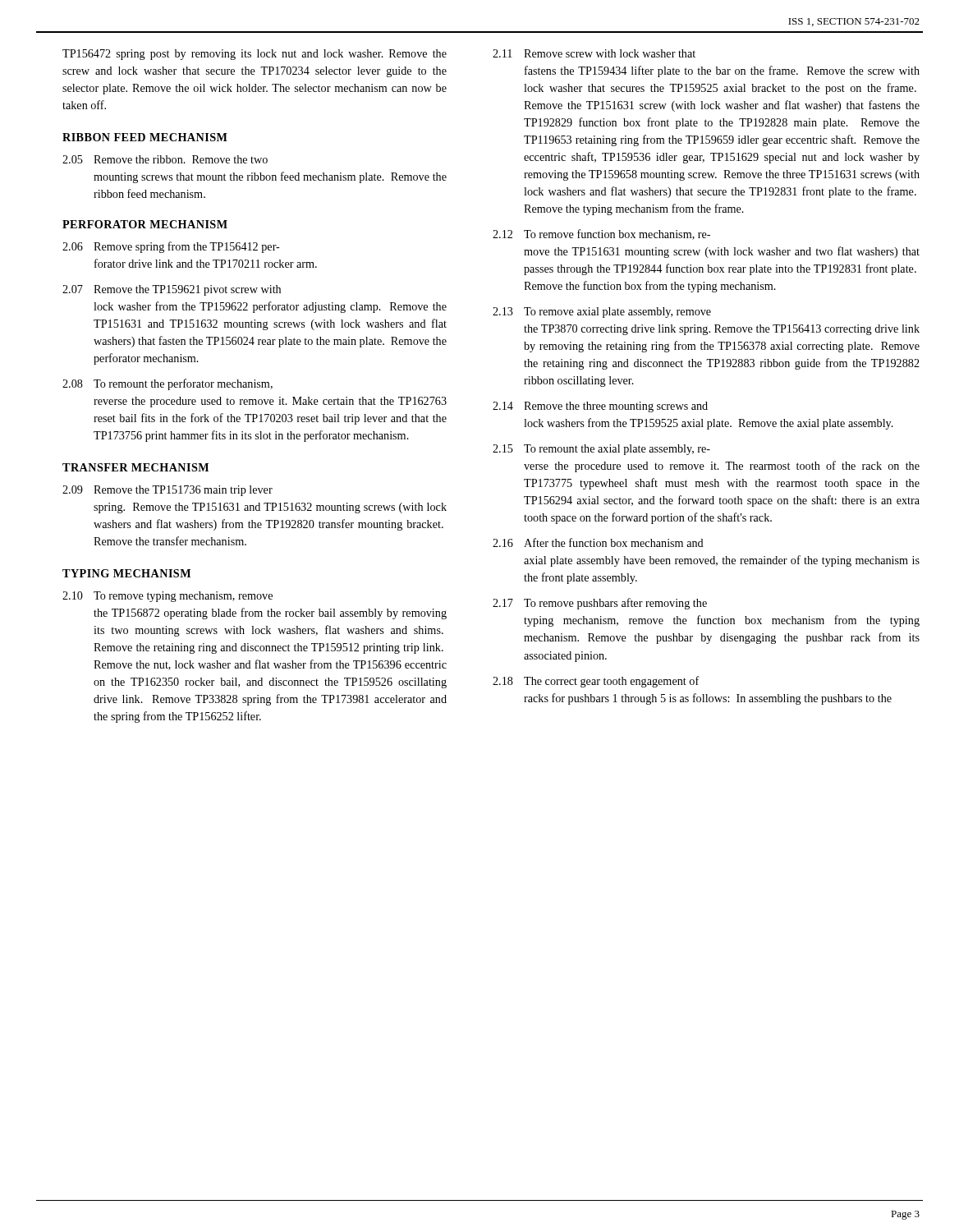Point to the element starting "05Remove the ribbon. Remove"
Image resolution: width=959 pixels, height=1232 pixels.
click(x=255, y=177)
